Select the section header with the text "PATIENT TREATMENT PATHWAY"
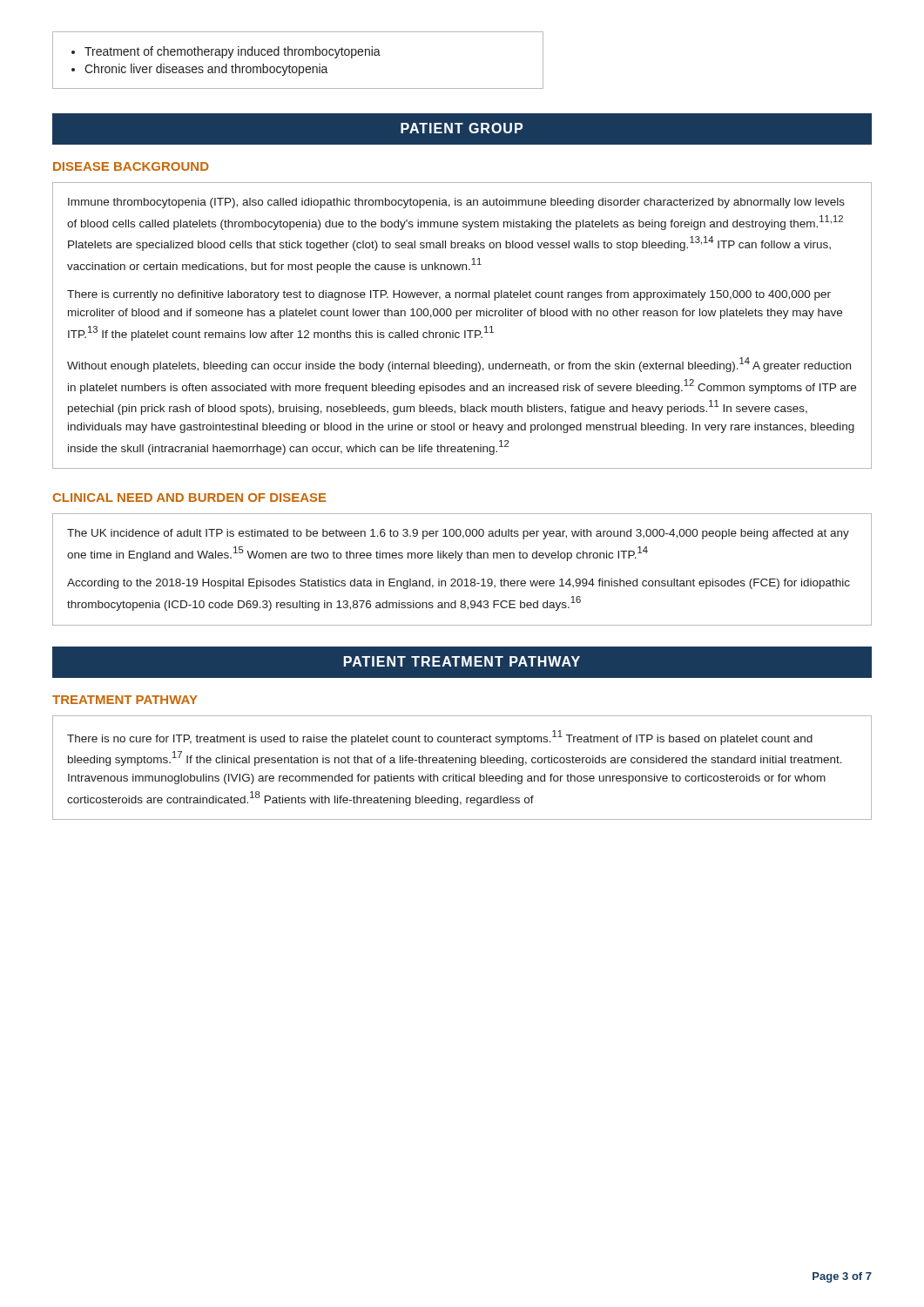This screenshot has height=1307, width=924. pyautogui.click(x=462, y=662)
